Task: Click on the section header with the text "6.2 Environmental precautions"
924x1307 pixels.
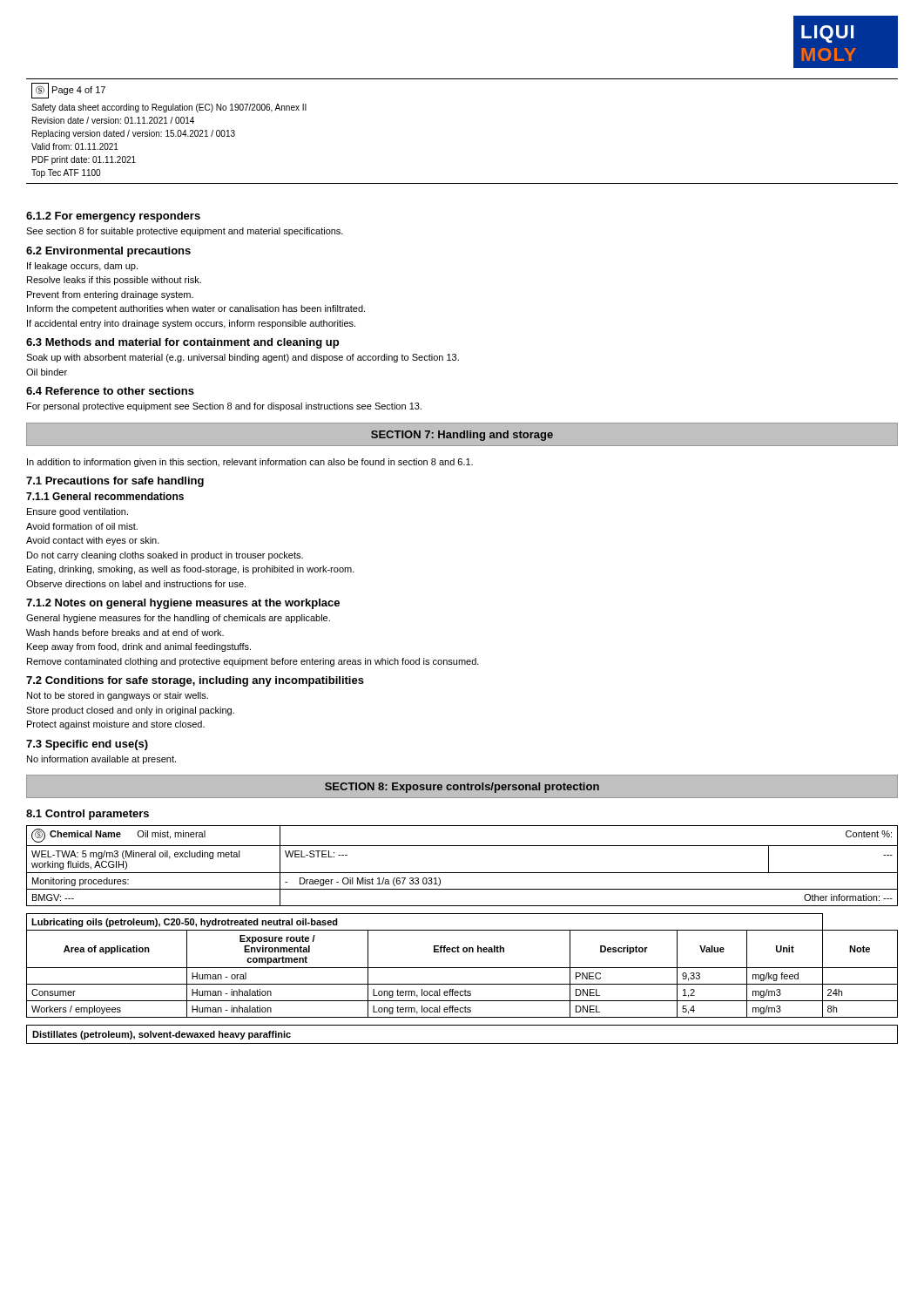Action: [x=109, y=250]
